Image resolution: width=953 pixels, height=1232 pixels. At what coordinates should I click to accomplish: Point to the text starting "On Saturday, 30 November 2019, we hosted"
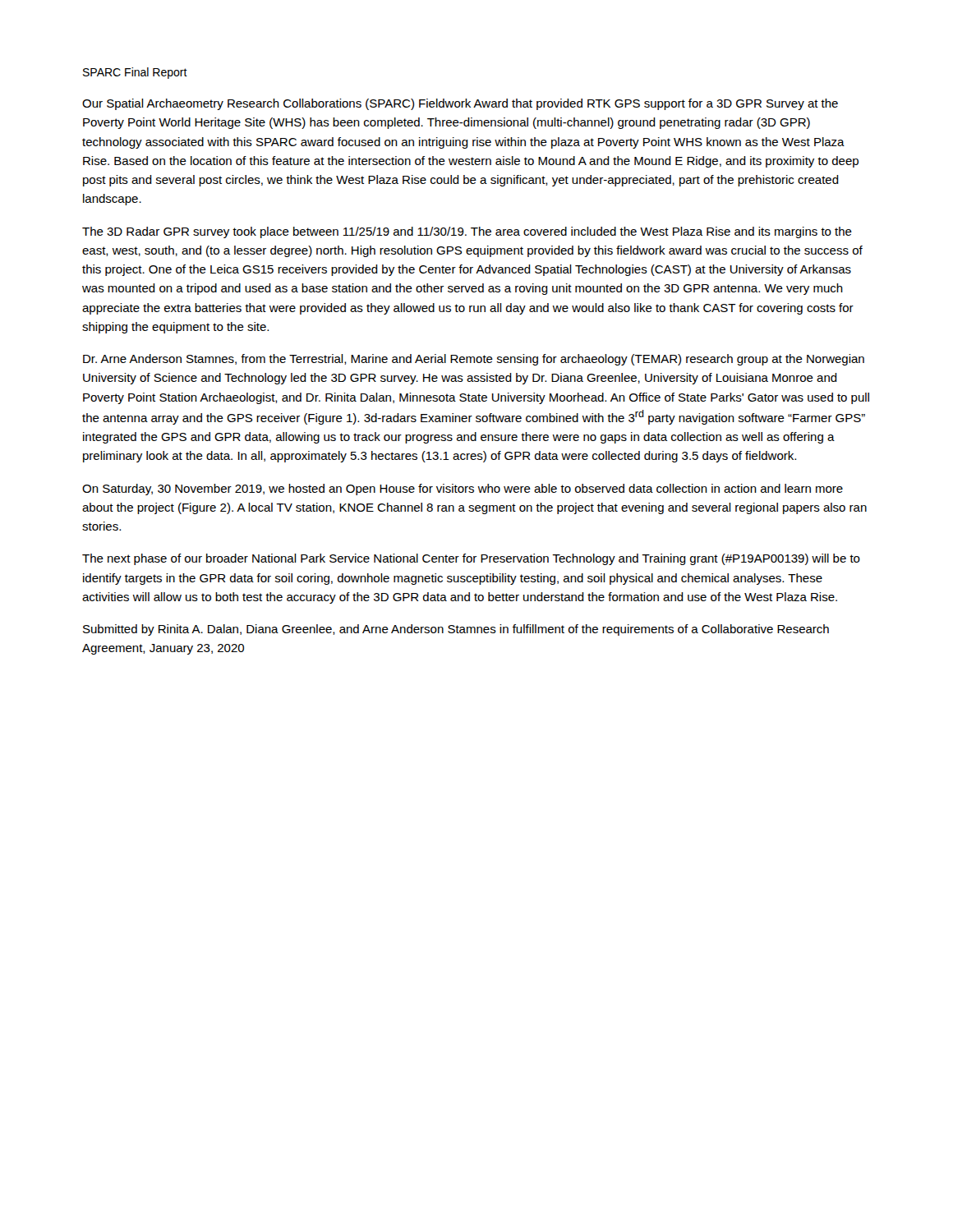[475, 507]
